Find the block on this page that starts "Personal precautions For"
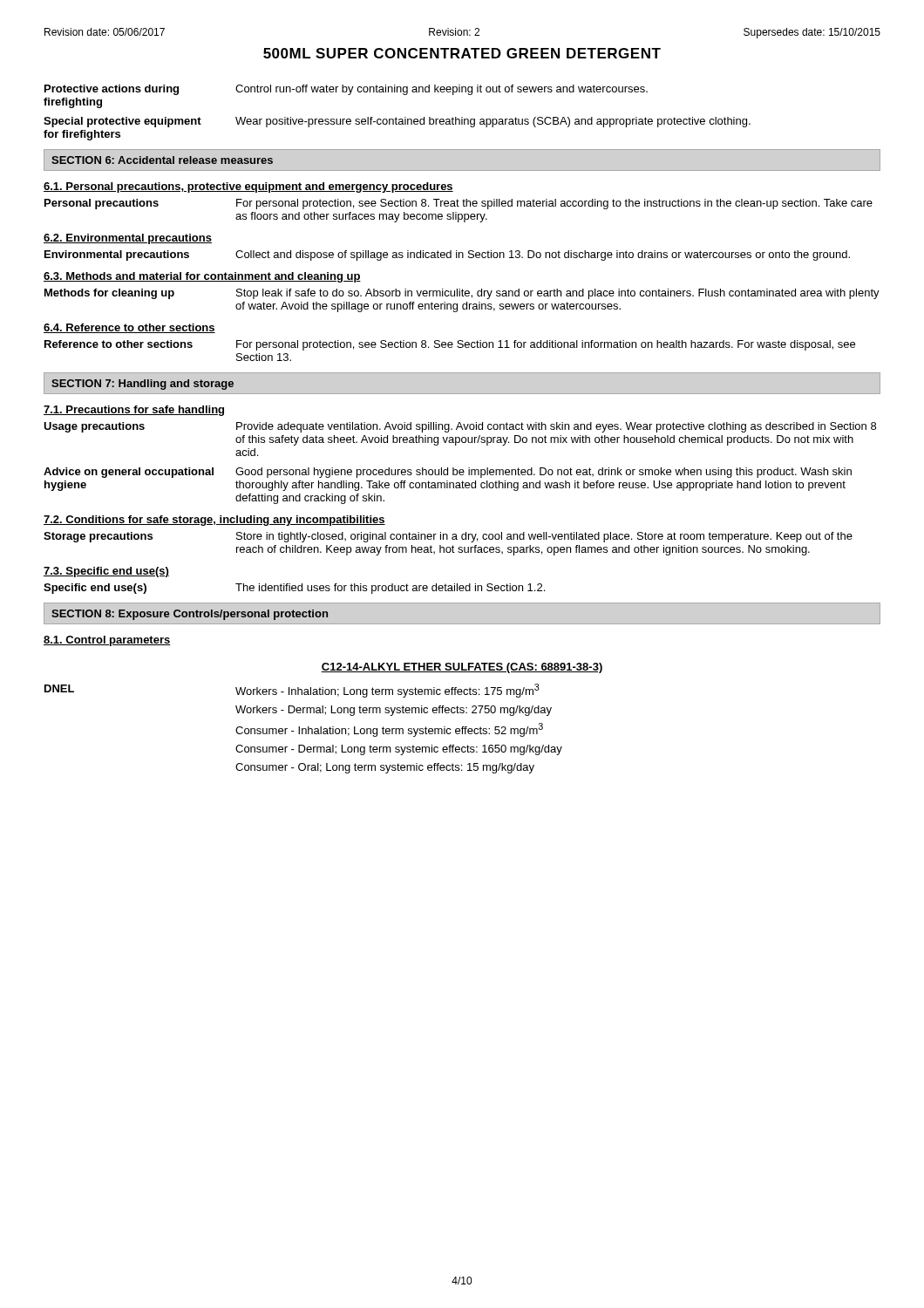 pos(462,209)
